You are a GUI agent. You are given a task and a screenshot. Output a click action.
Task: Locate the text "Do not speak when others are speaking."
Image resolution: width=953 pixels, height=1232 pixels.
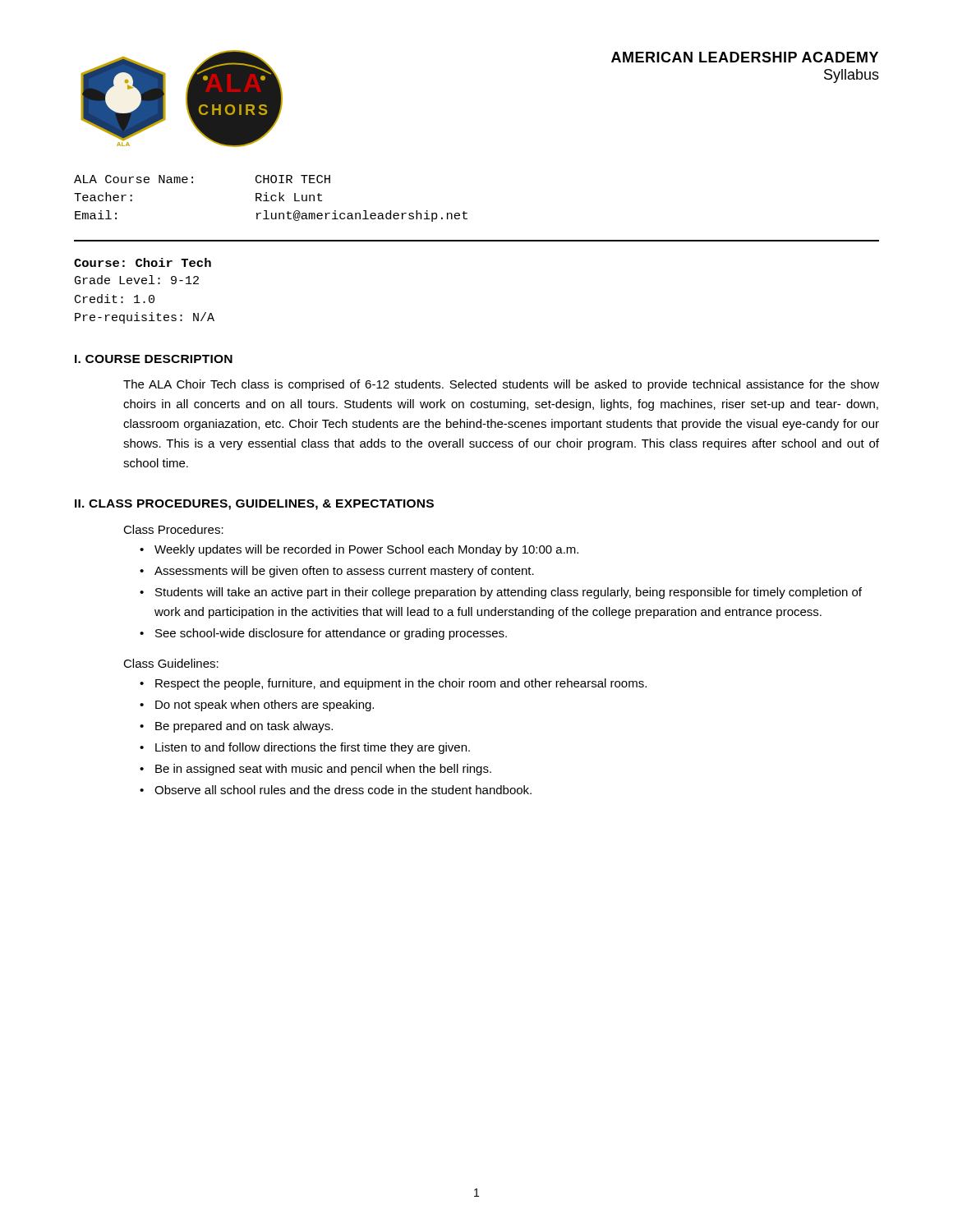coord(265,704)
